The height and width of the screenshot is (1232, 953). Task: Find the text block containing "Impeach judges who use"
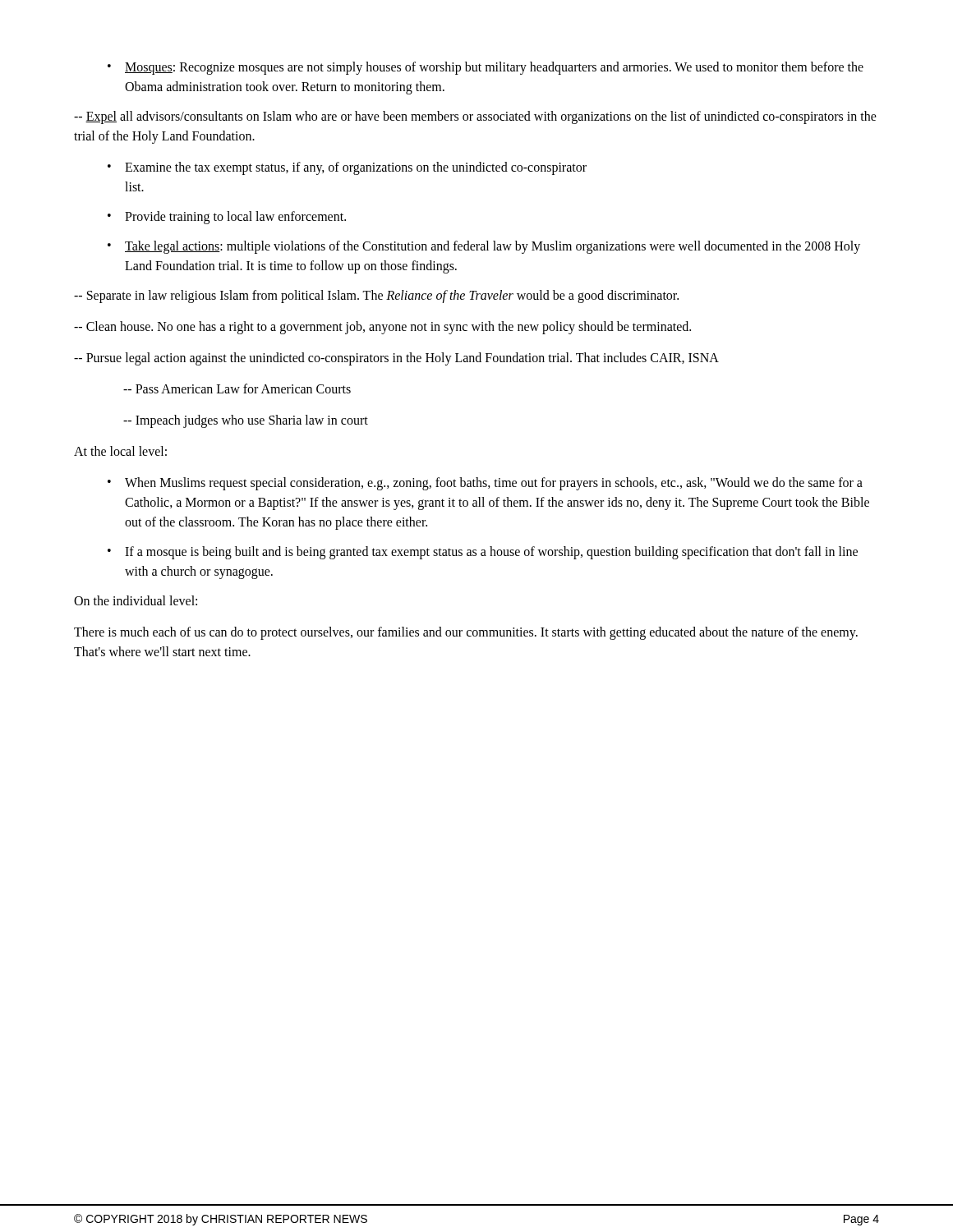pos(245,420)
